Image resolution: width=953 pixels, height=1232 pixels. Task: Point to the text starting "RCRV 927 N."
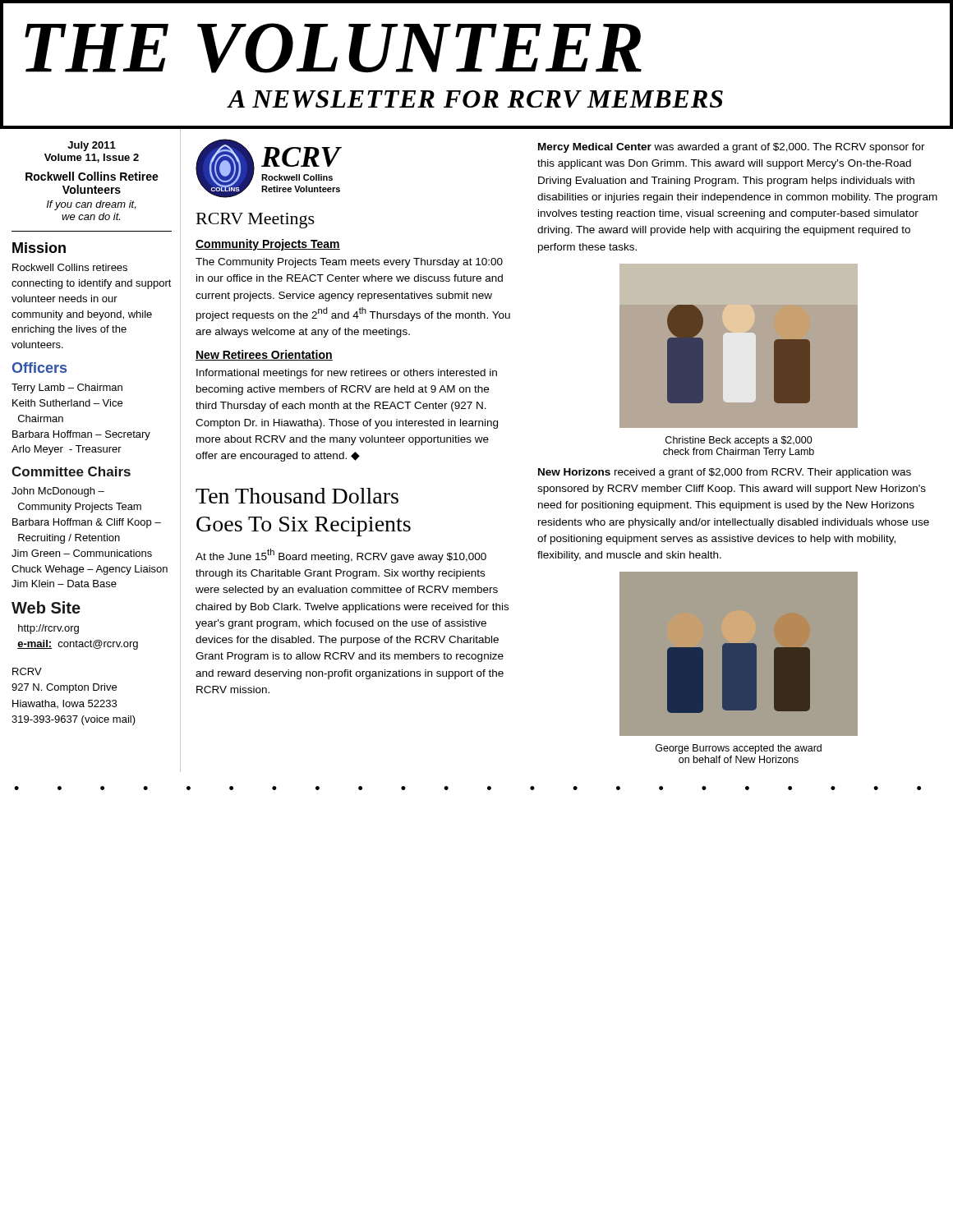coord(74,695)
